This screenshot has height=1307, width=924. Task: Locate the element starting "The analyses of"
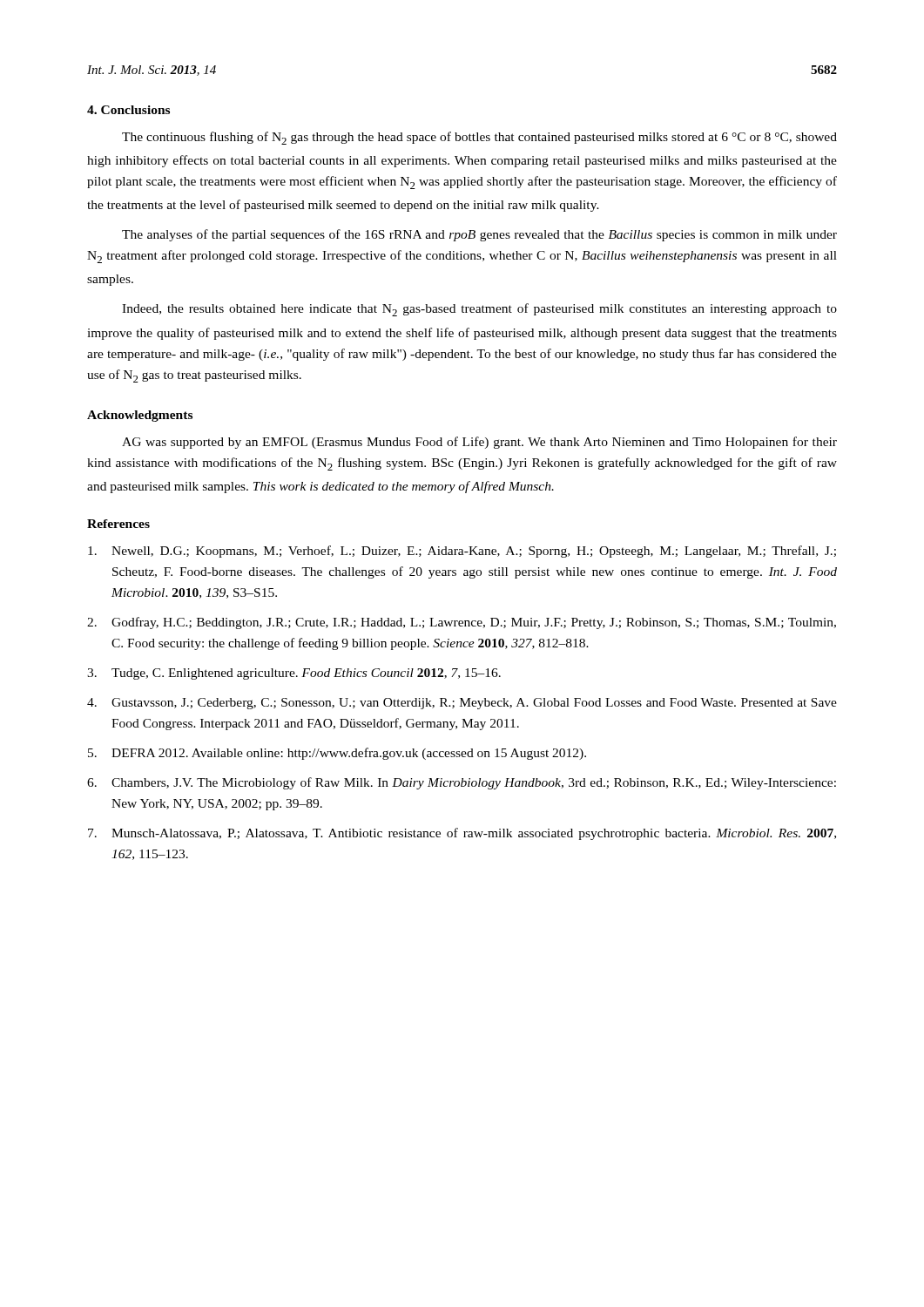pos(462,256)
